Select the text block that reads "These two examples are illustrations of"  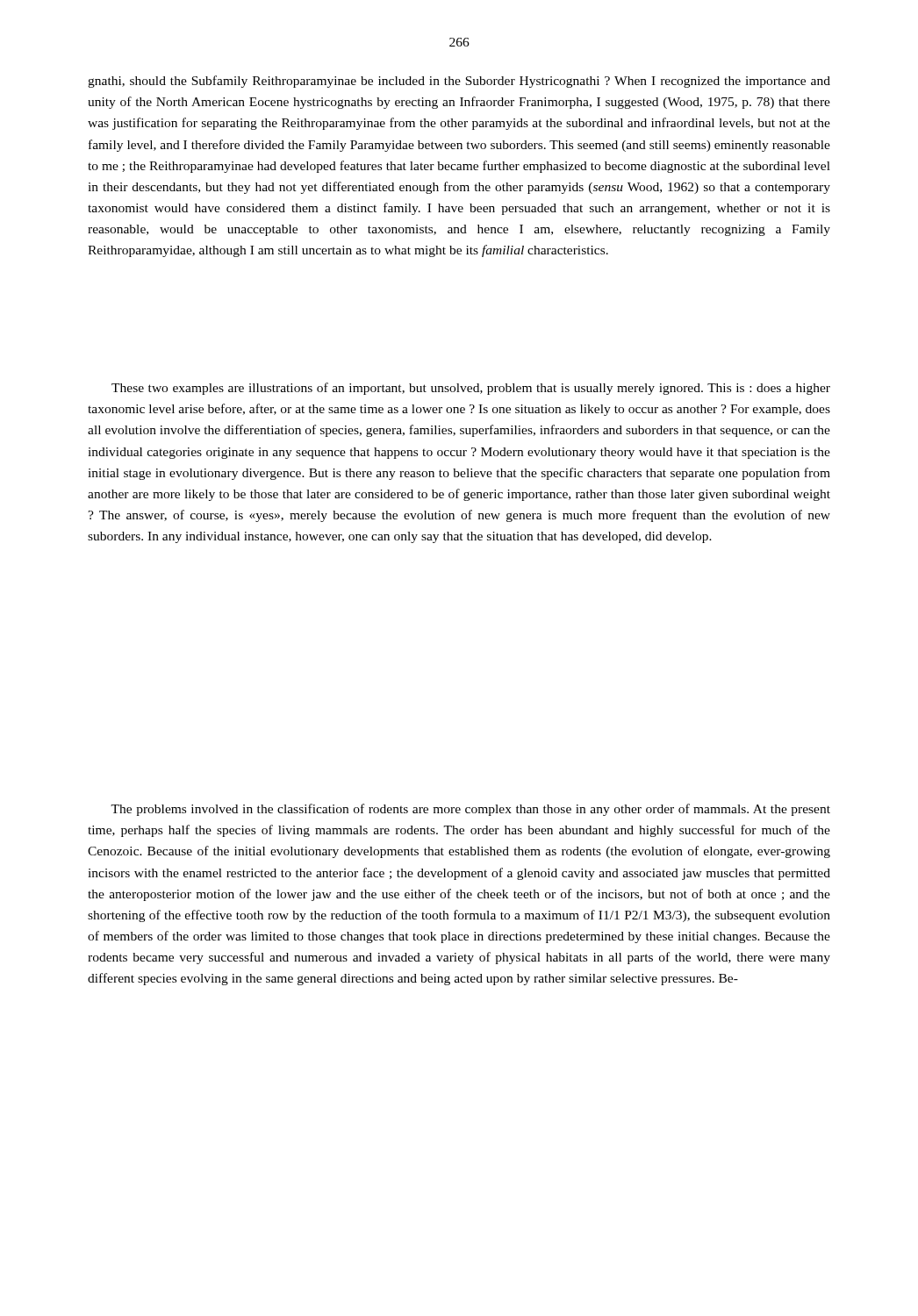click(459, 462)
